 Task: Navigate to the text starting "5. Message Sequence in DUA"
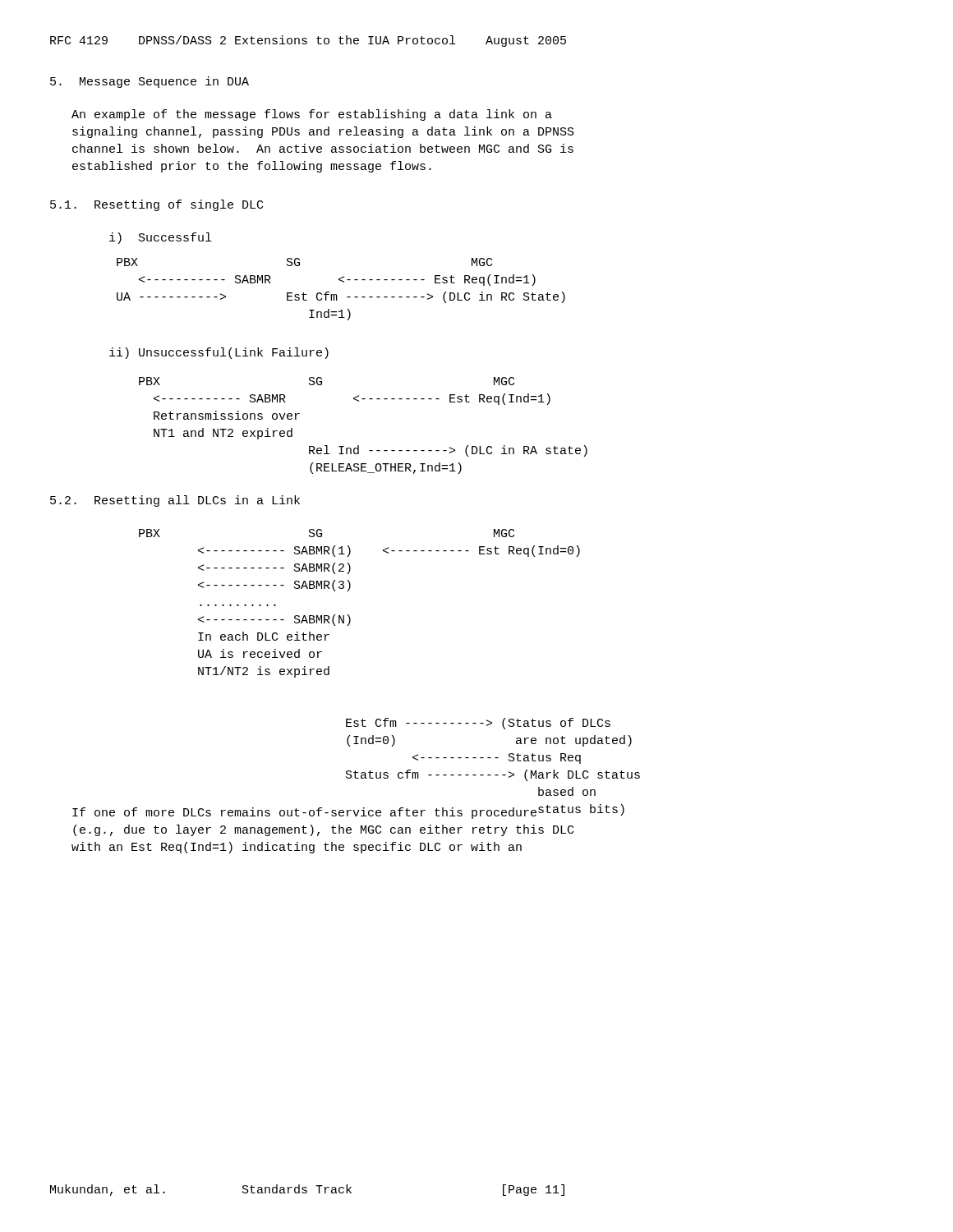pyautogui.click(x=149, y=83)
